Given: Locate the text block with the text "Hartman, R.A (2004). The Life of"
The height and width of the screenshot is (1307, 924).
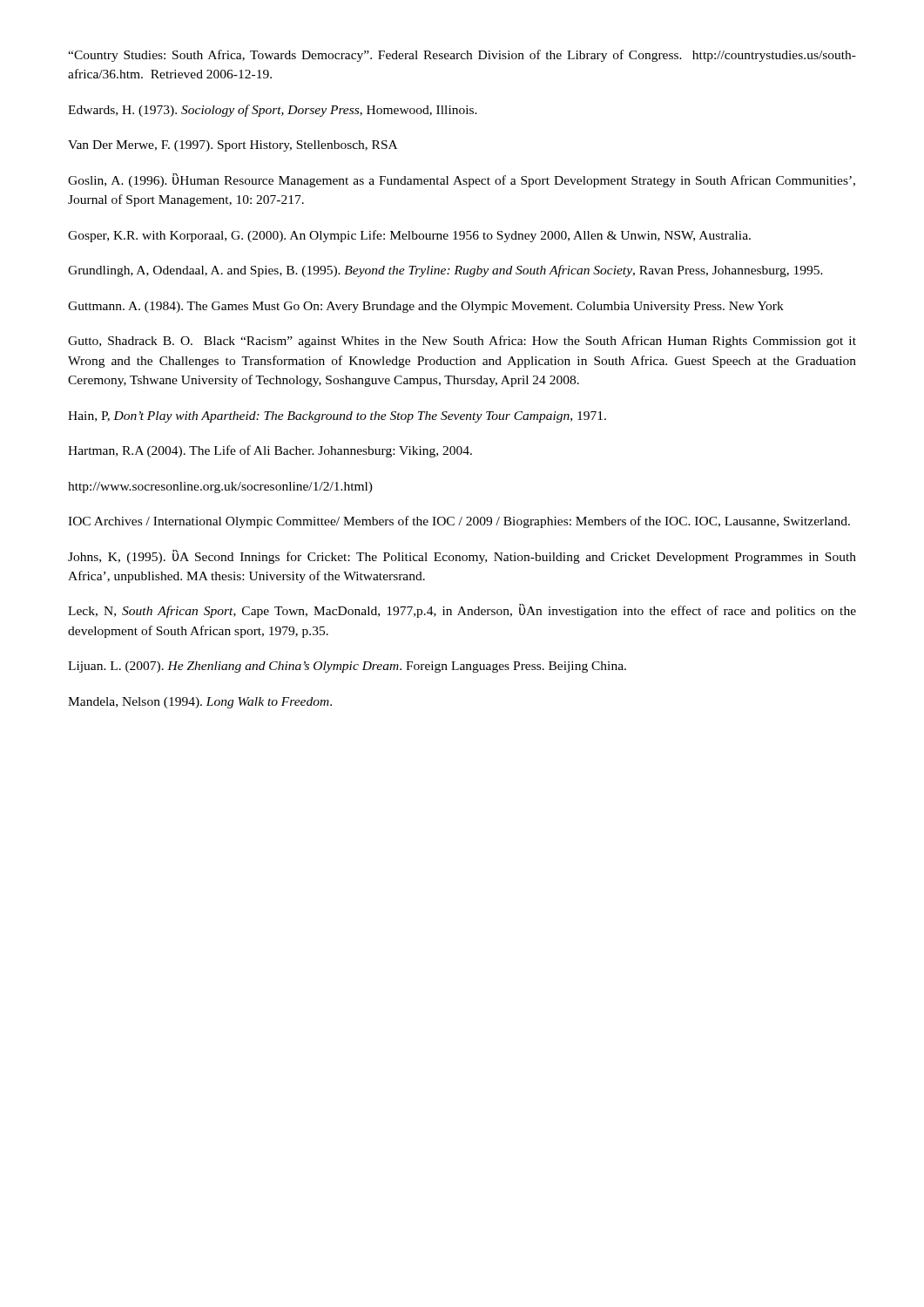Looking at the screenshot, I should [x=270, y=450].
